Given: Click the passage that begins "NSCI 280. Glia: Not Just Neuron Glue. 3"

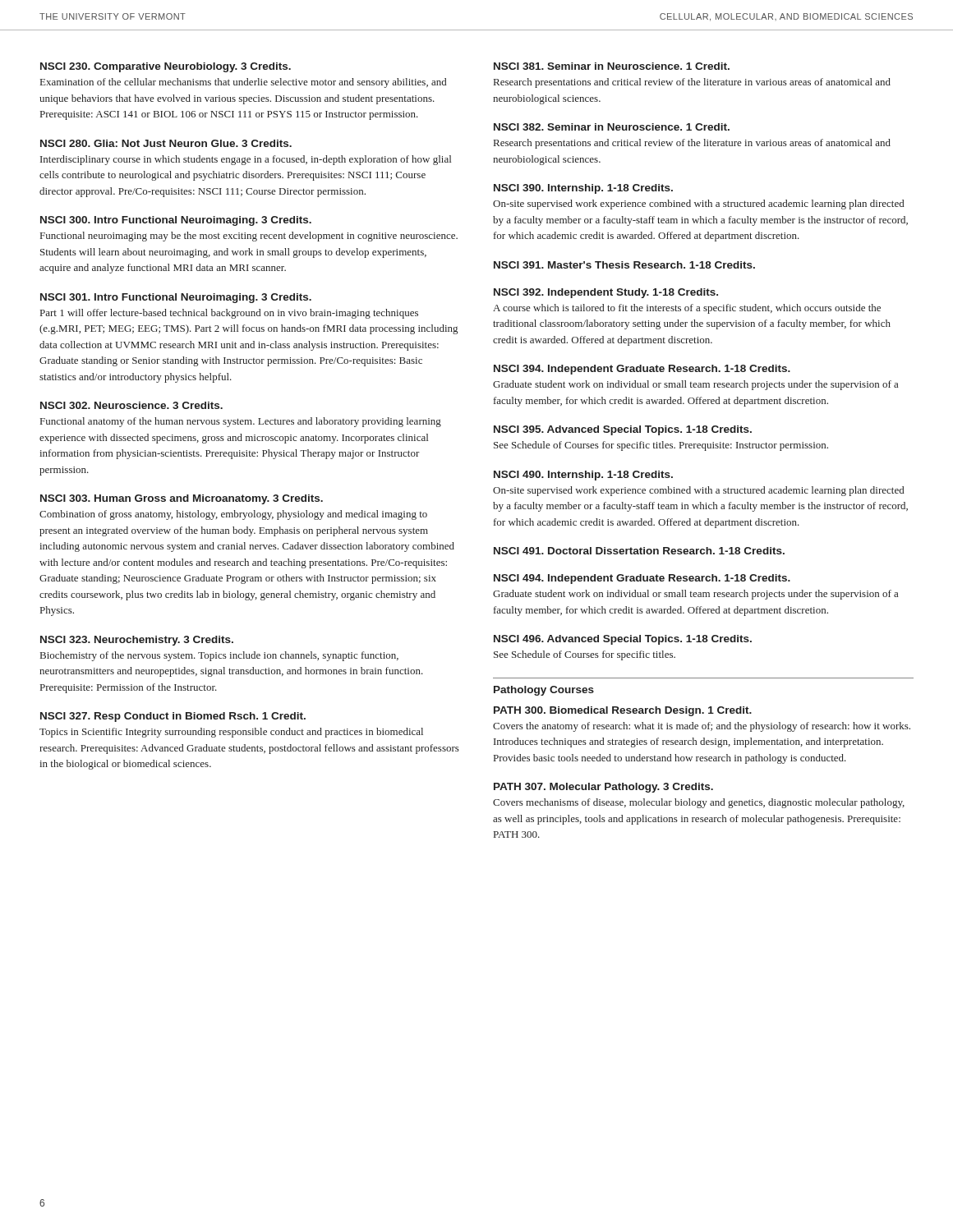Looking at the screenshot, I should coord(250,168).
